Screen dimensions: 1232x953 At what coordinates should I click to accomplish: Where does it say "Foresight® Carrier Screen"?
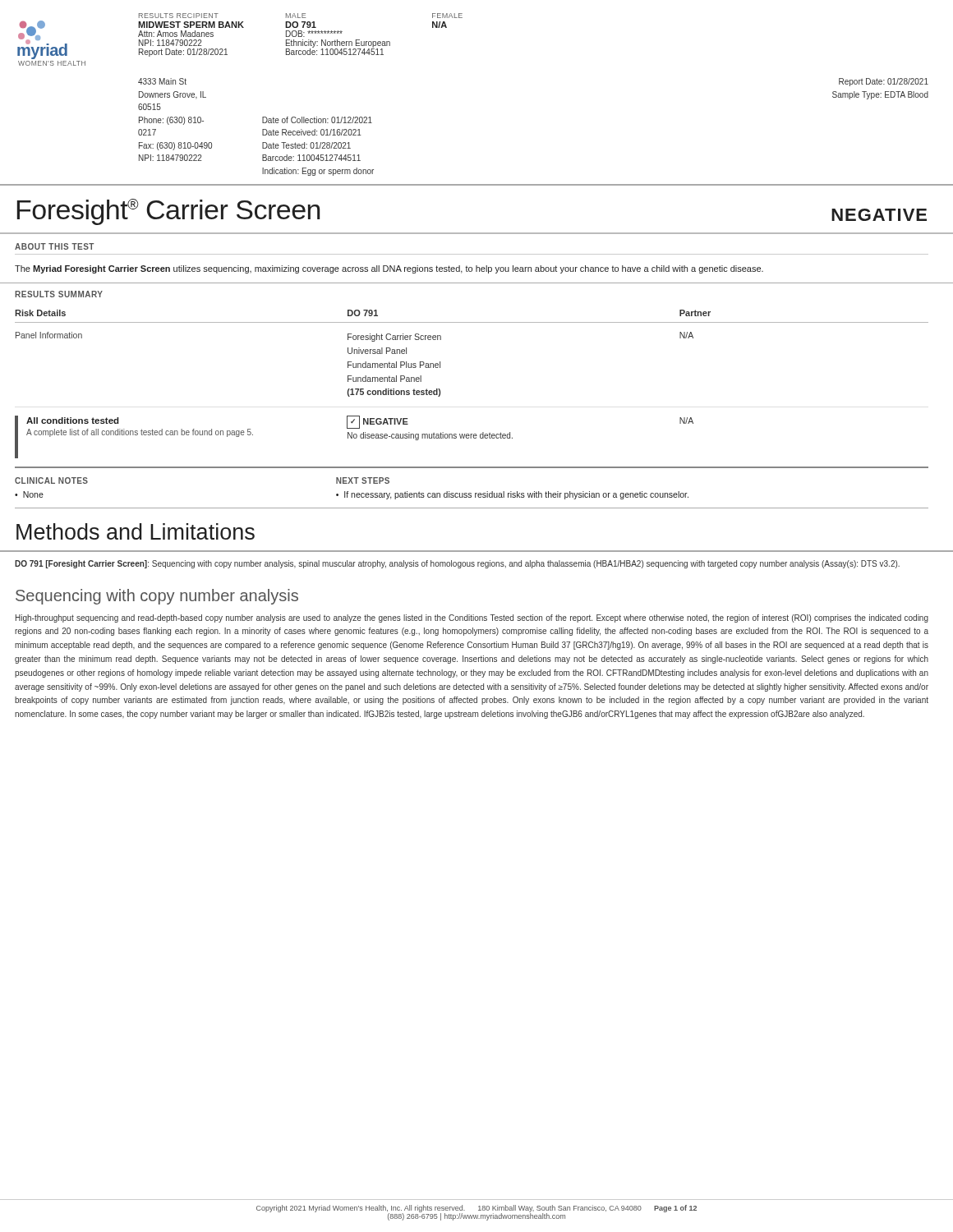[168, 209]
